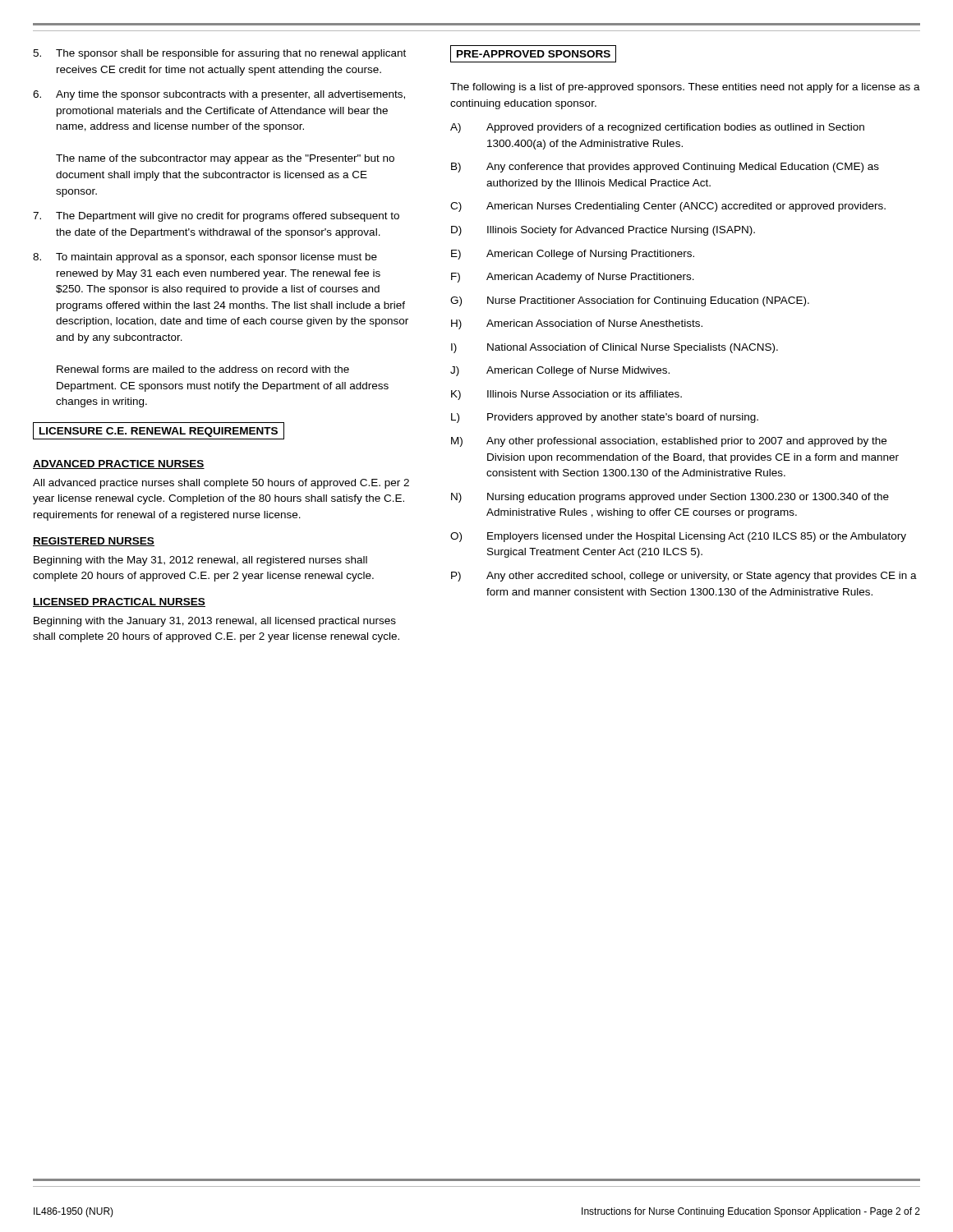Click on the text block that reads "Beginning with the May 31,"
This screenshot has width=953, height=1232.
(204, 567)
